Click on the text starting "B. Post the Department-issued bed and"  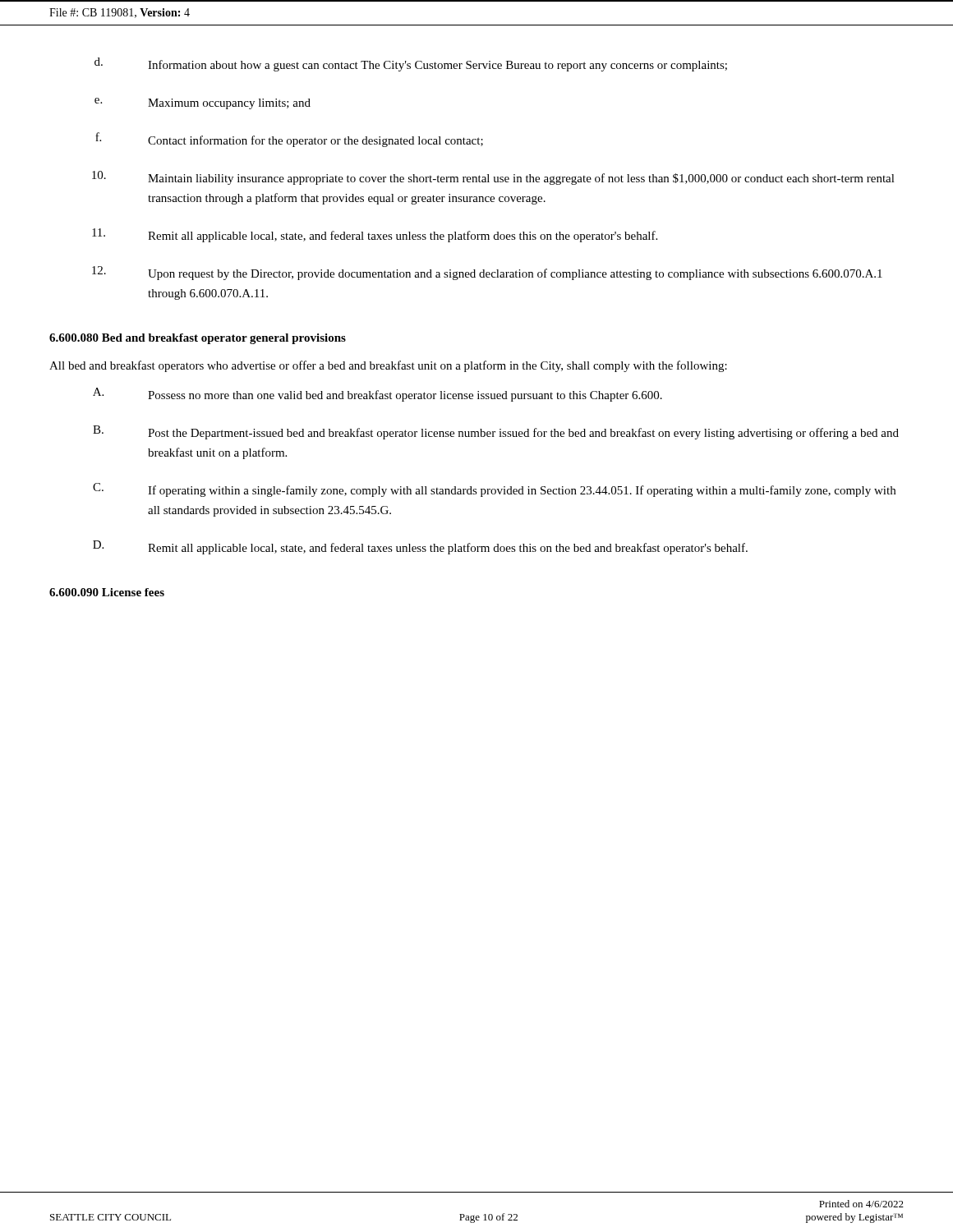[x=476, y=448]
